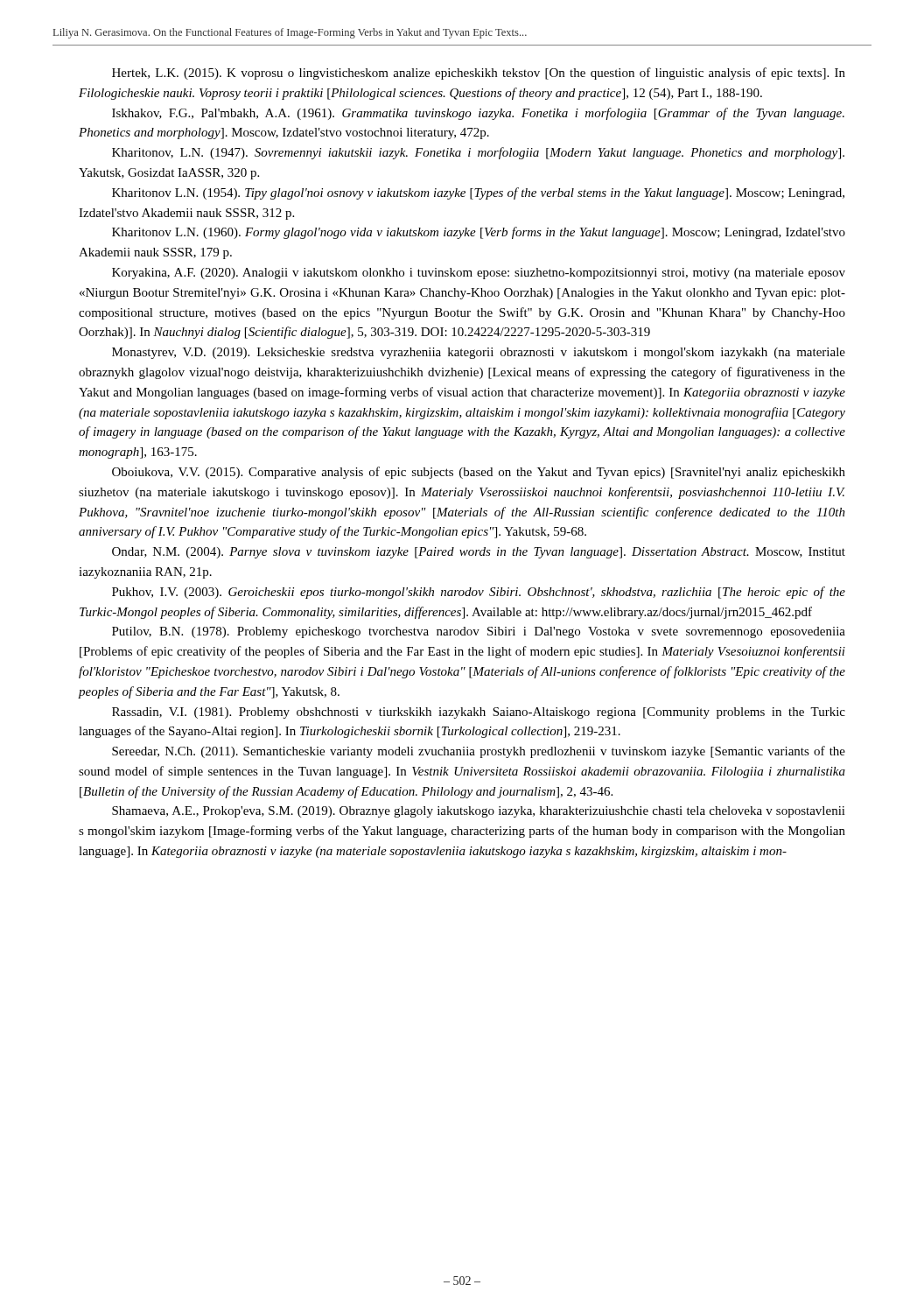
Task: Navigate to the text starting "Kharitonov L.N. (1960). Formy"
Action: click(x=462, y=243)
